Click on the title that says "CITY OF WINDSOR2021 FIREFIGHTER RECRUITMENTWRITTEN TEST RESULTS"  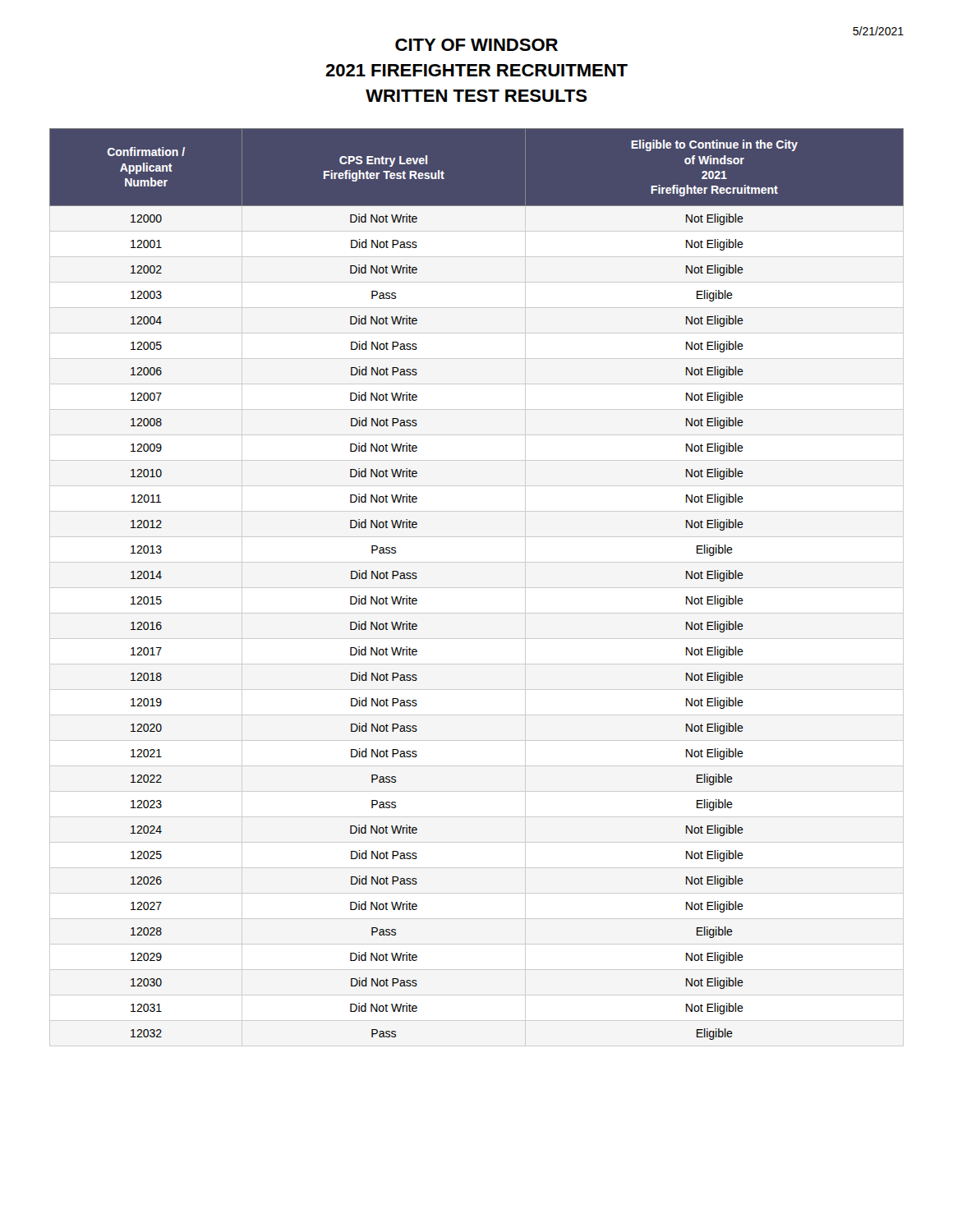tap(476, 71)
